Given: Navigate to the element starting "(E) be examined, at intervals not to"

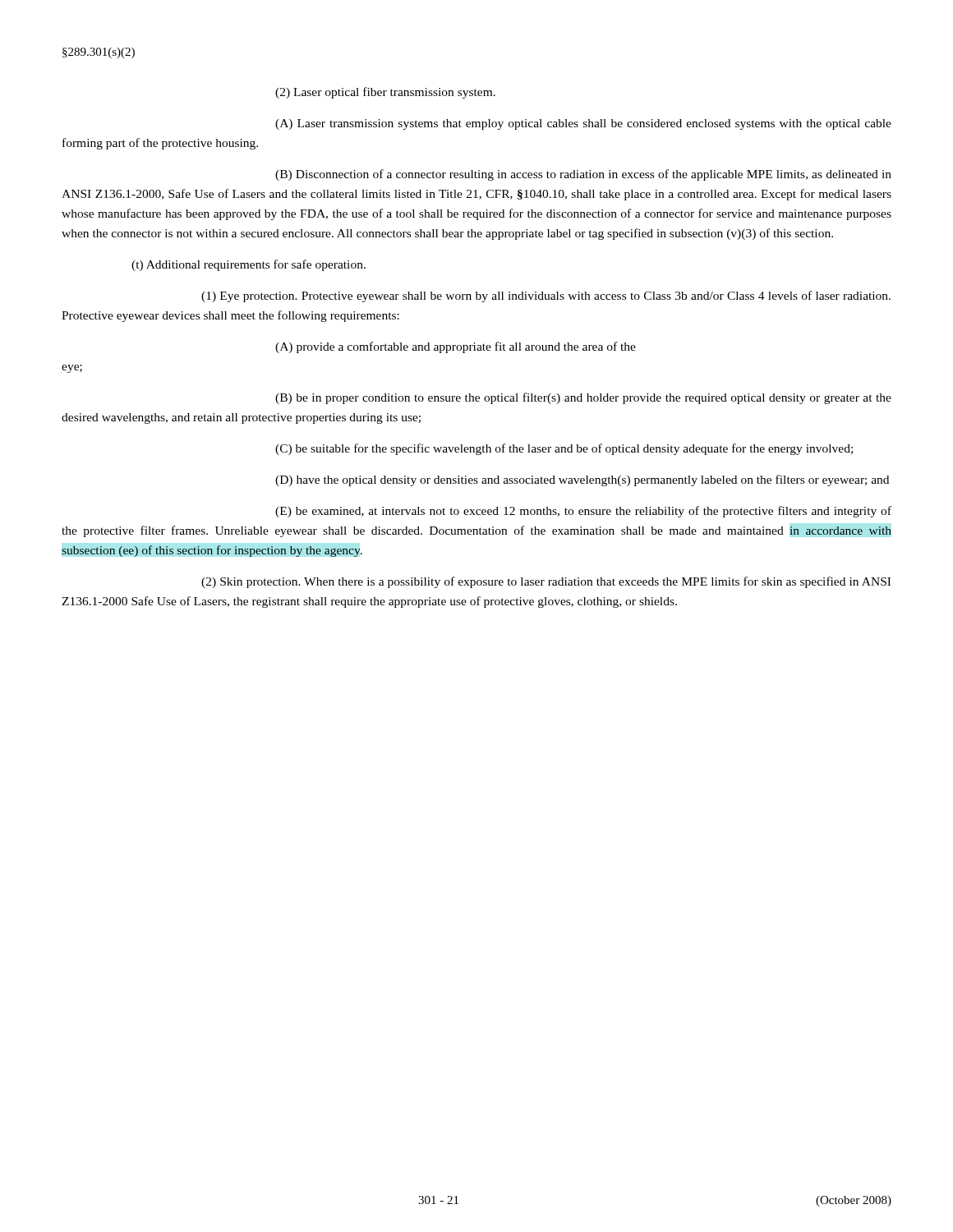Looking at the screenshot, I should point(476,530).
